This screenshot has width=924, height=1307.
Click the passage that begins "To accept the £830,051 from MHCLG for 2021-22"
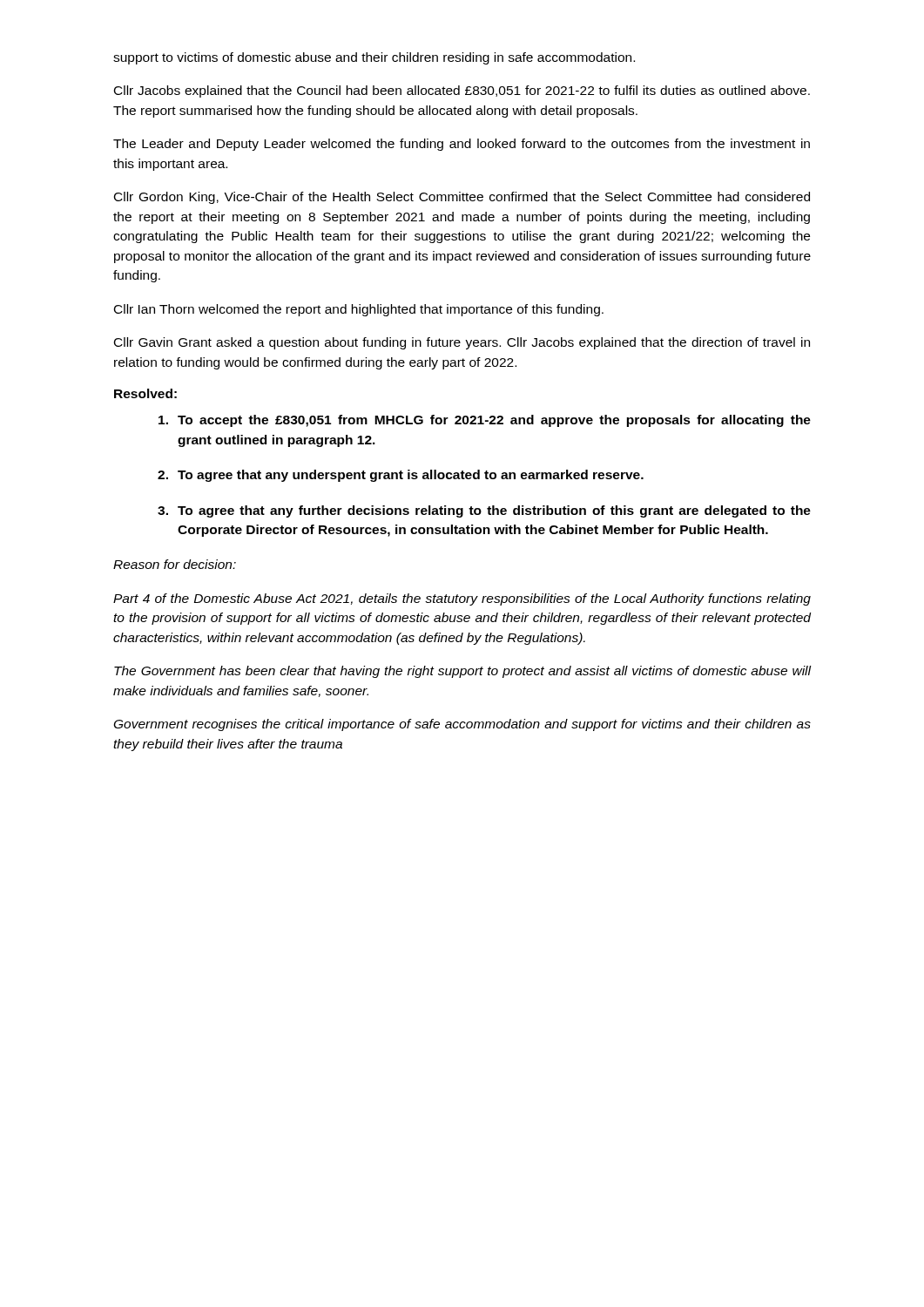click(474, 430)
